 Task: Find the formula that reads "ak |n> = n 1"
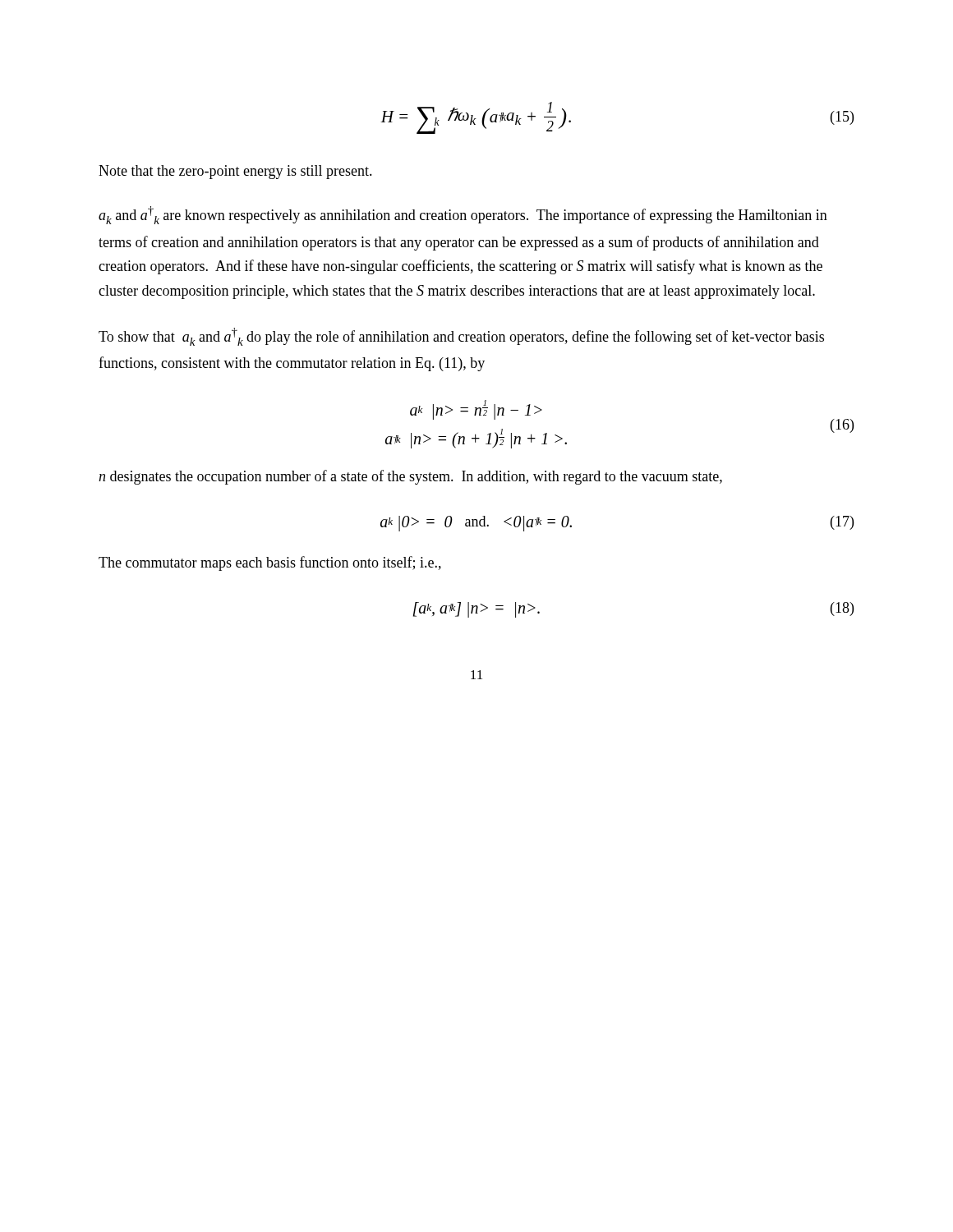[476, 425]
